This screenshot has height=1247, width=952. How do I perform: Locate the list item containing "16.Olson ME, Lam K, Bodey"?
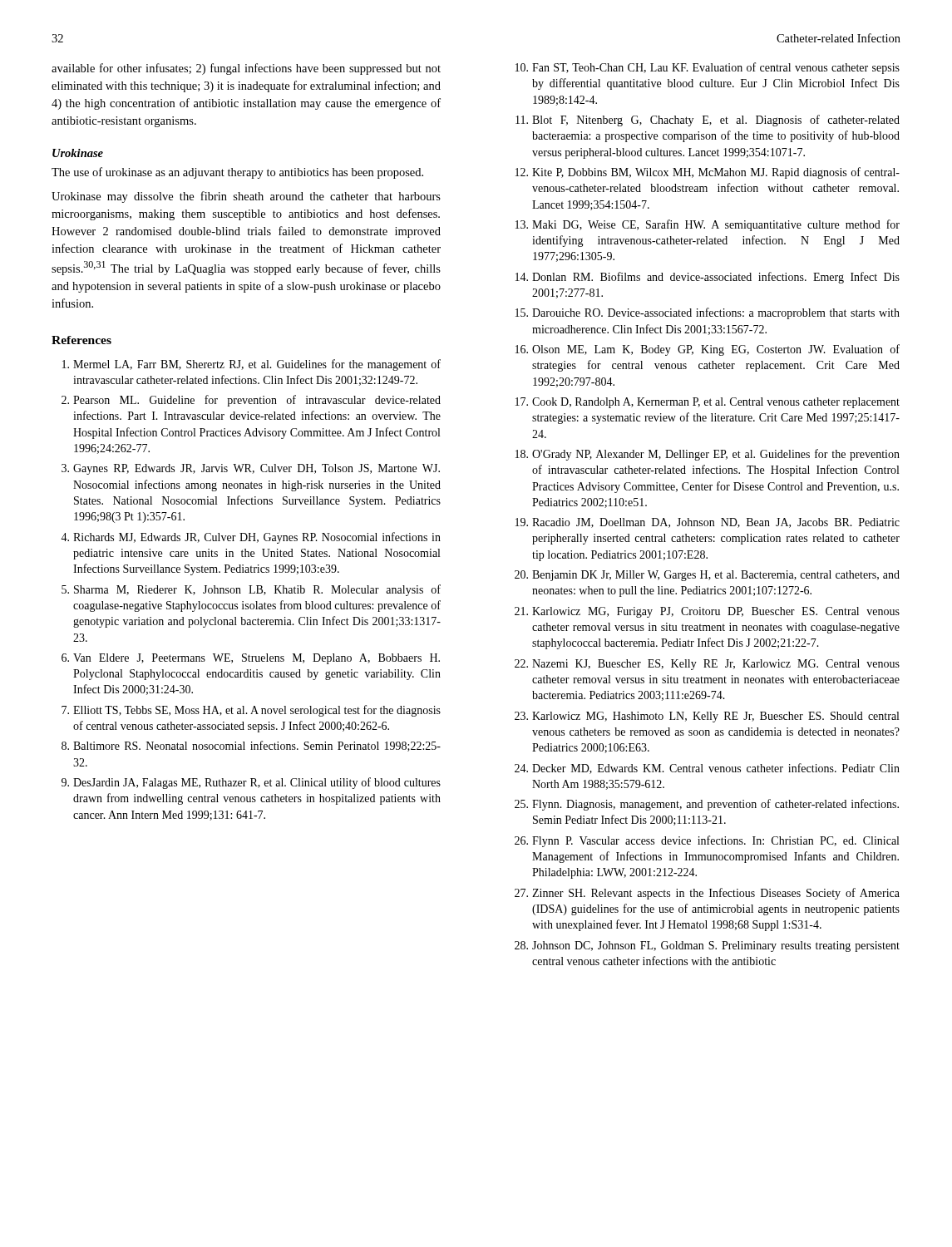point(705,366)
